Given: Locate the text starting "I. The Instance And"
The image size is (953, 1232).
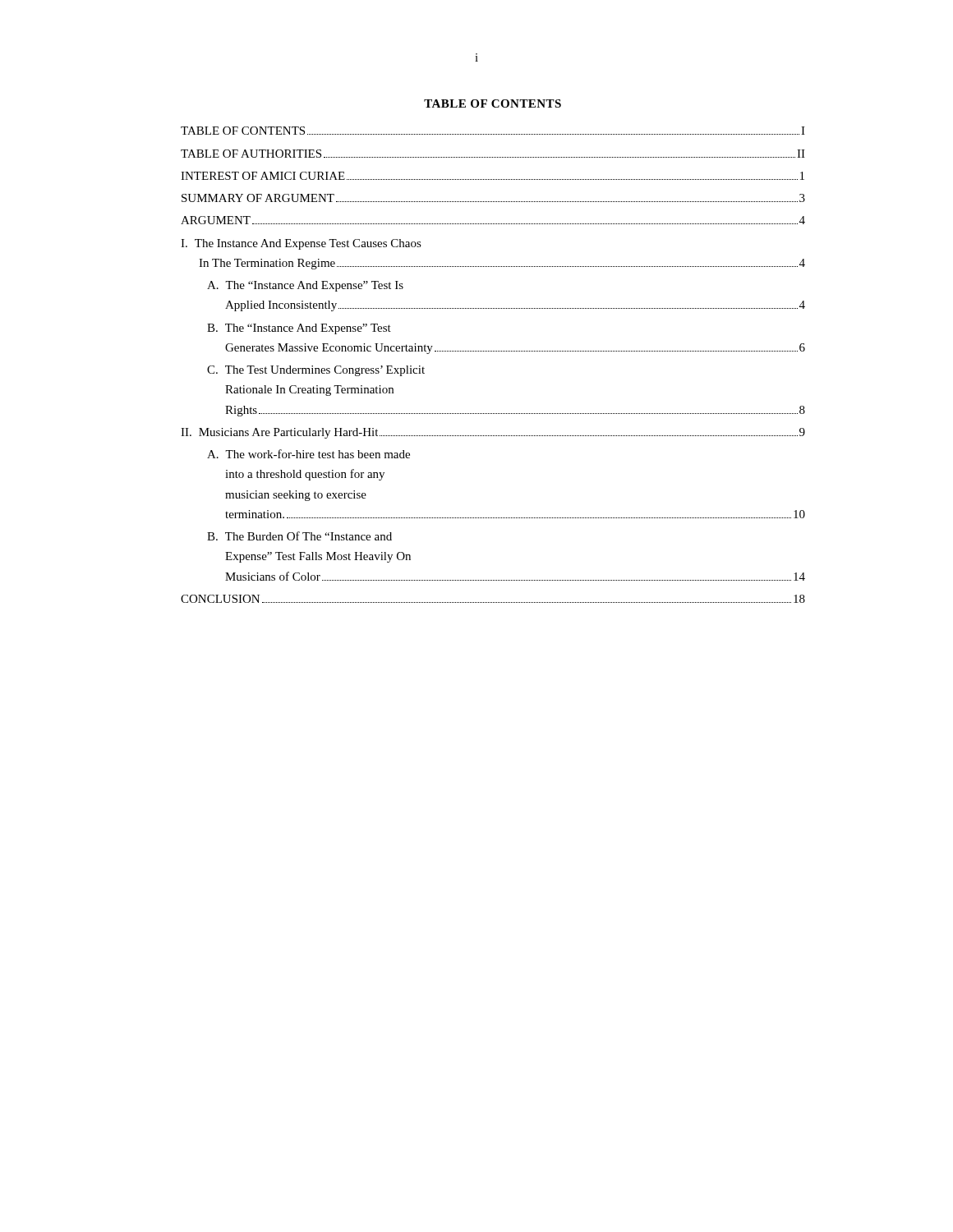Looking at the screenshot, I should pos(301,244).
